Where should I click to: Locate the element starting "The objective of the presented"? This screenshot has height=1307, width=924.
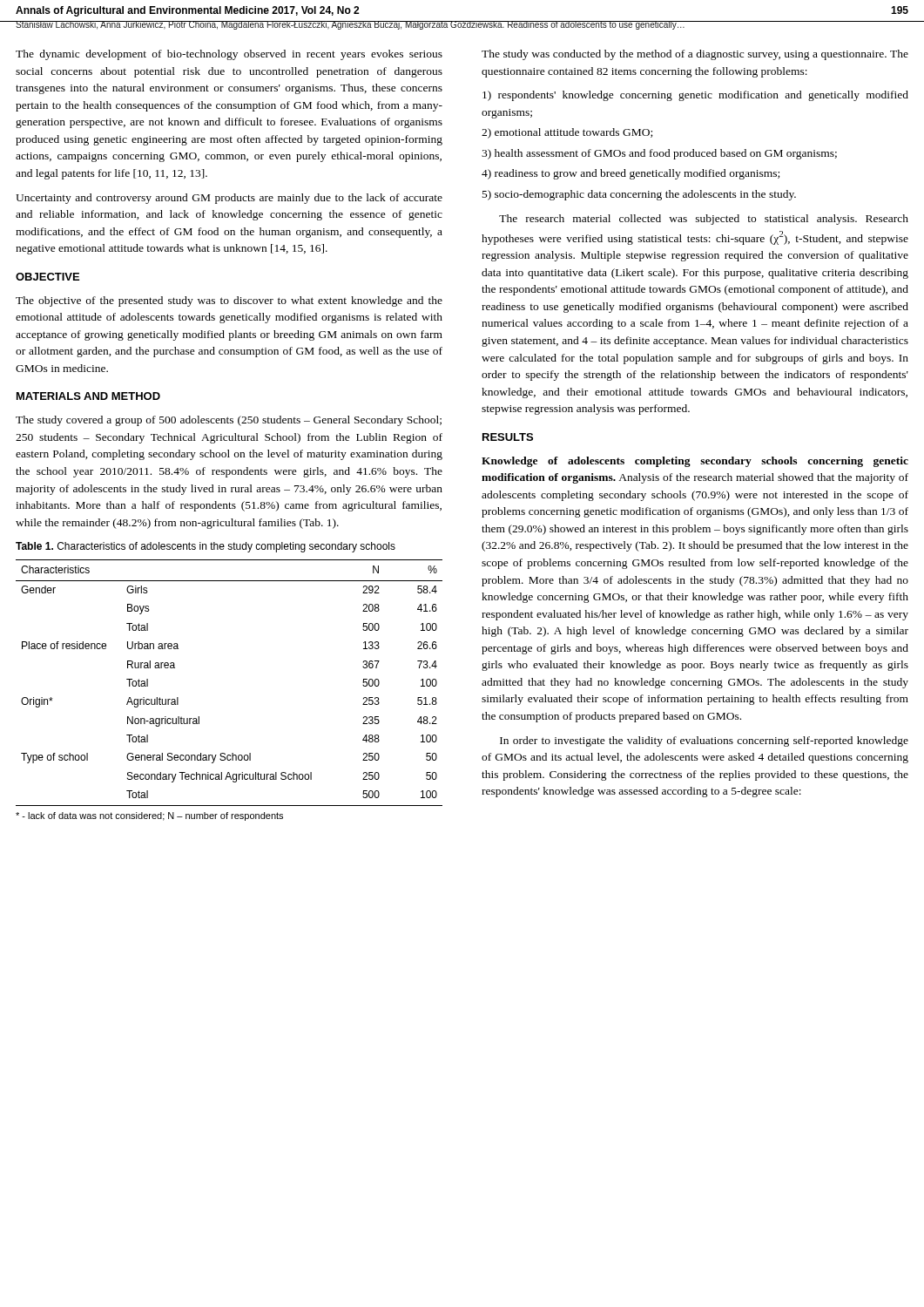click(x=229, y=334)
